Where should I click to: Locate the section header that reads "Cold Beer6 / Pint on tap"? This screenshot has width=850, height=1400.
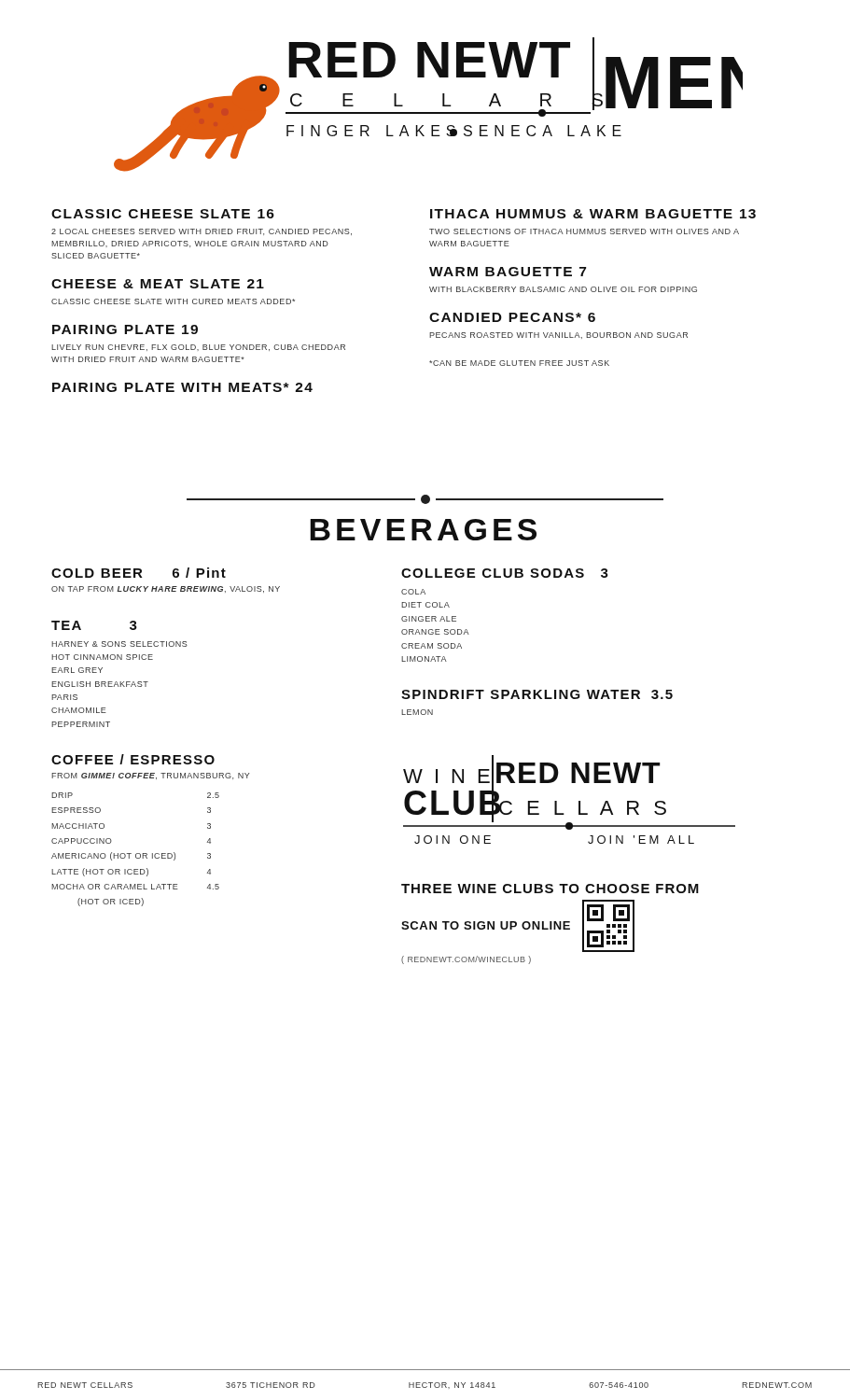pyautogui.click(x=210, y=580)
